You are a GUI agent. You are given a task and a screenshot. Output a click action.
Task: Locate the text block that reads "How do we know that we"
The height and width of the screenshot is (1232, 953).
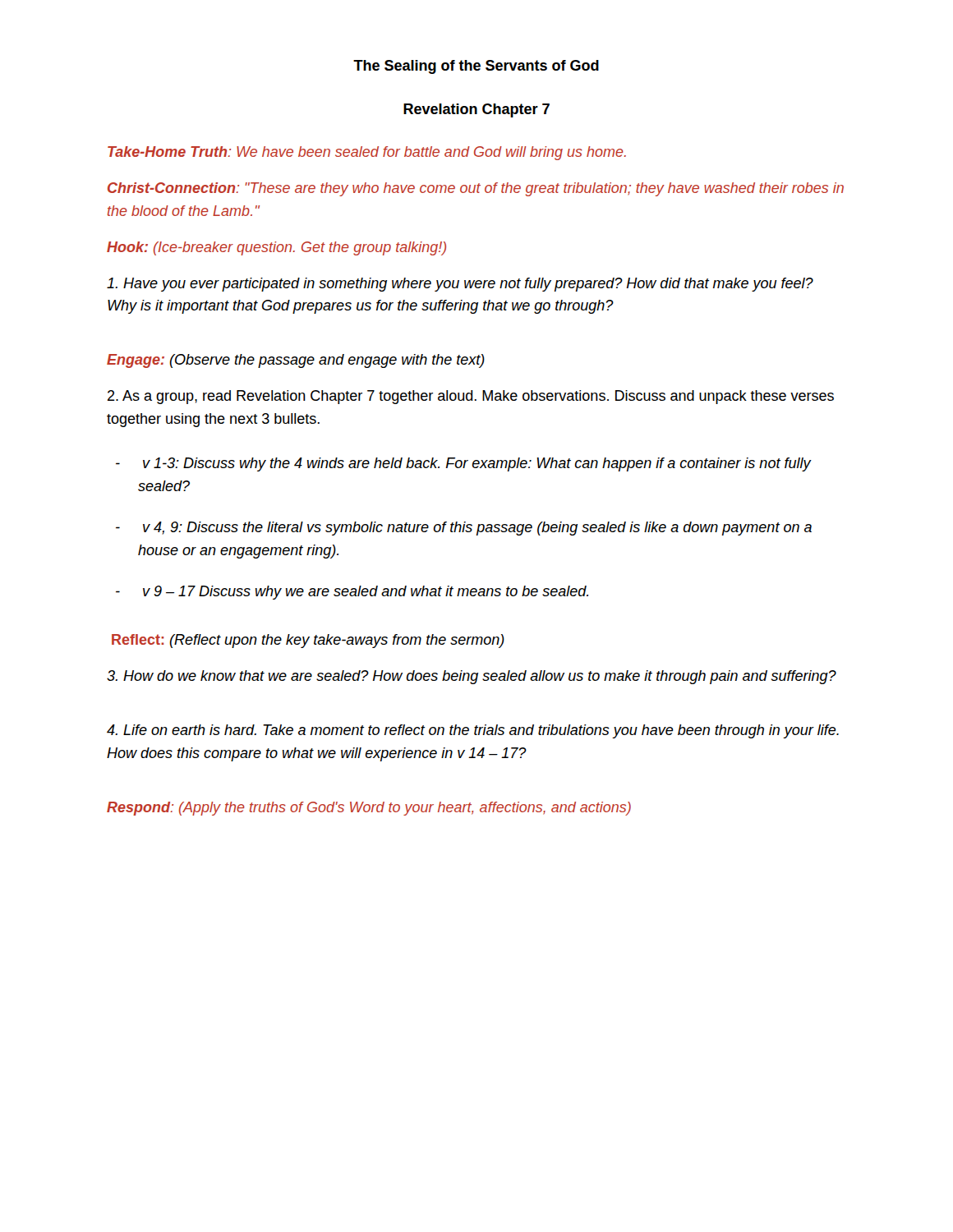(x=471, y=676)
